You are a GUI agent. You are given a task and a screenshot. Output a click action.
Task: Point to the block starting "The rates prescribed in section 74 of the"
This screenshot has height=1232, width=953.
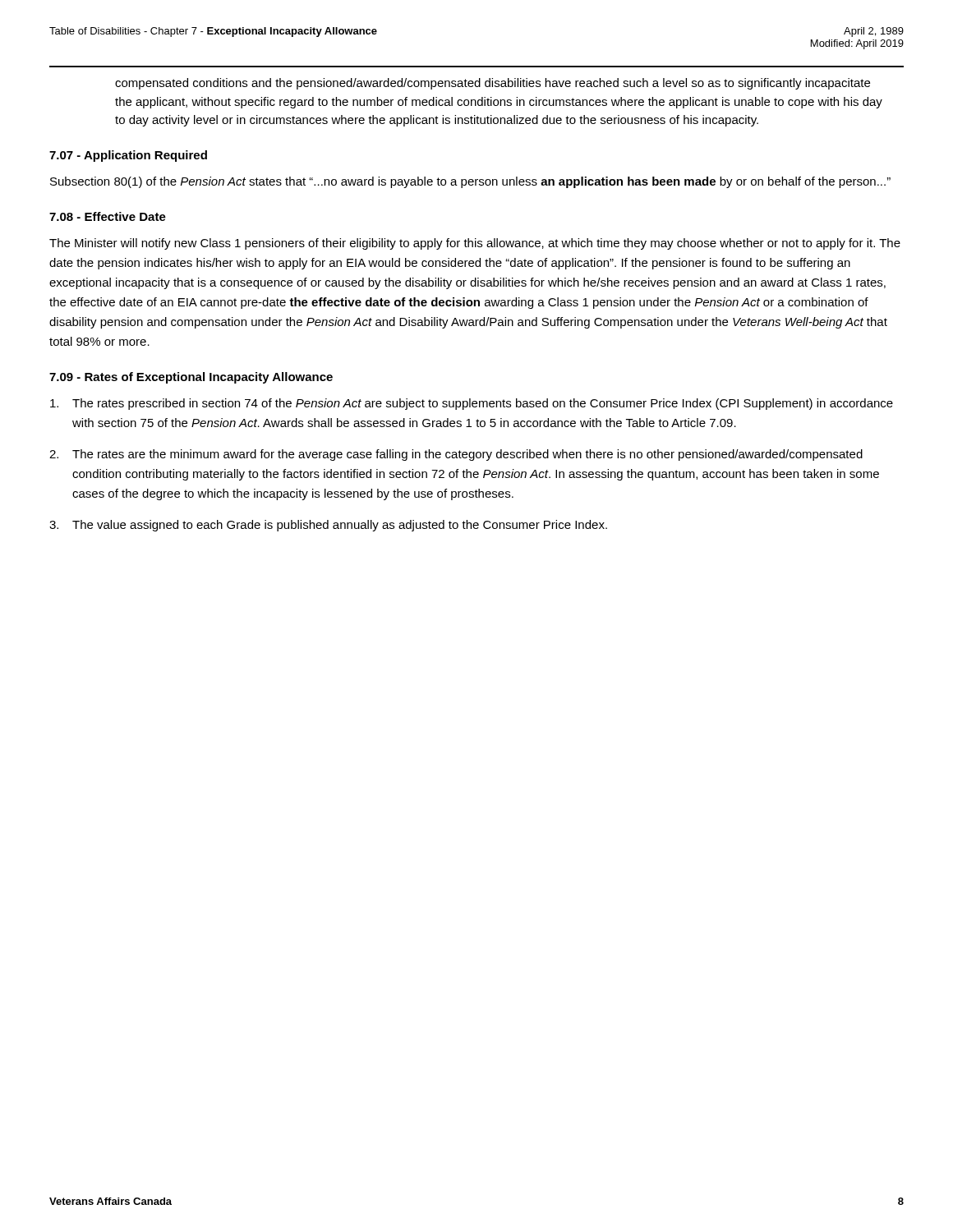(x=476, y=413)
